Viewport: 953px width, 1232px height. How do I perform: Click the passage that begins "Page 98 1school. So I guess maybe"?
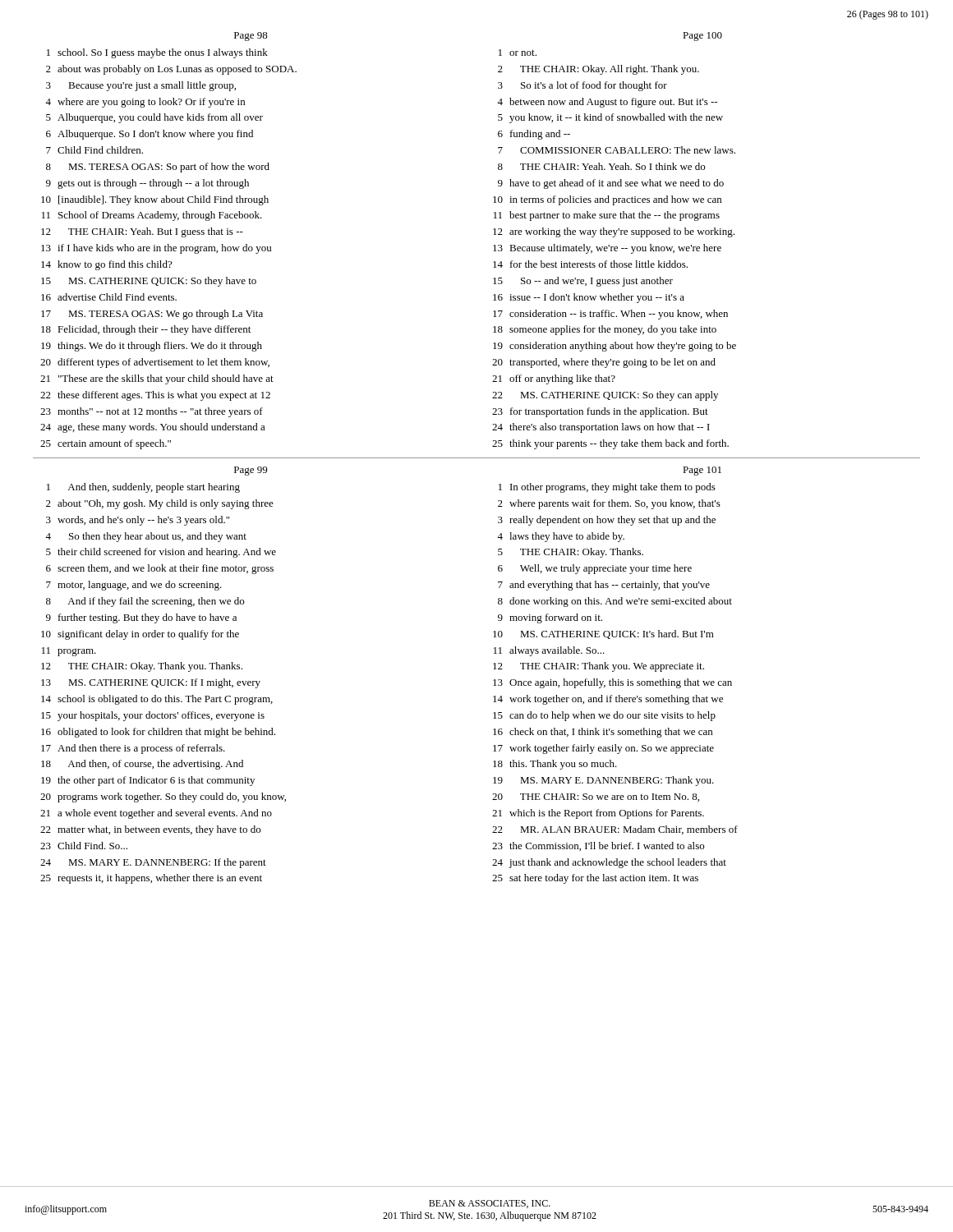coord(251,240)
